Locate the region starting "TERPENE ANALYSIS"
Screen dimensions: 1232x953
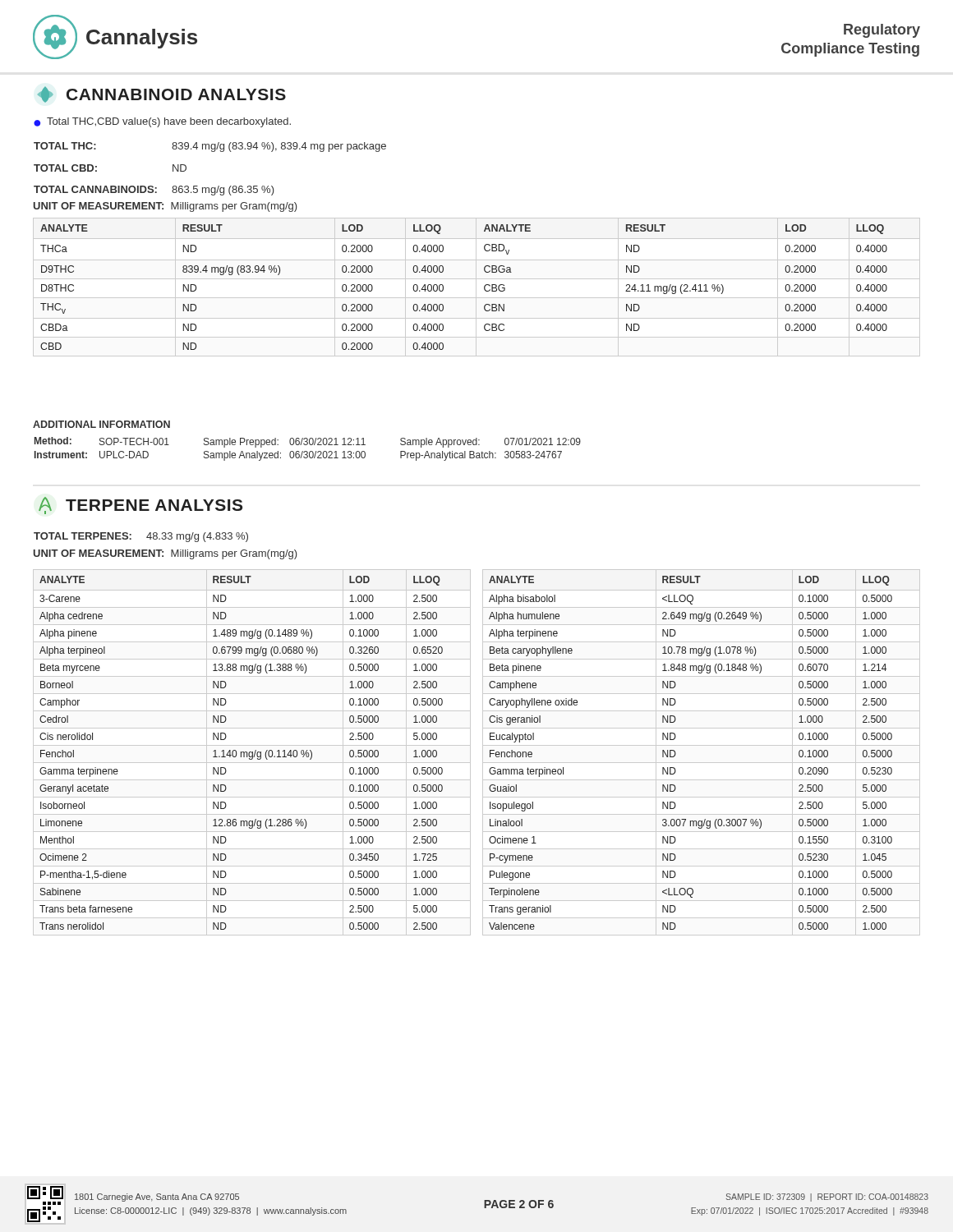click(138, 505)
